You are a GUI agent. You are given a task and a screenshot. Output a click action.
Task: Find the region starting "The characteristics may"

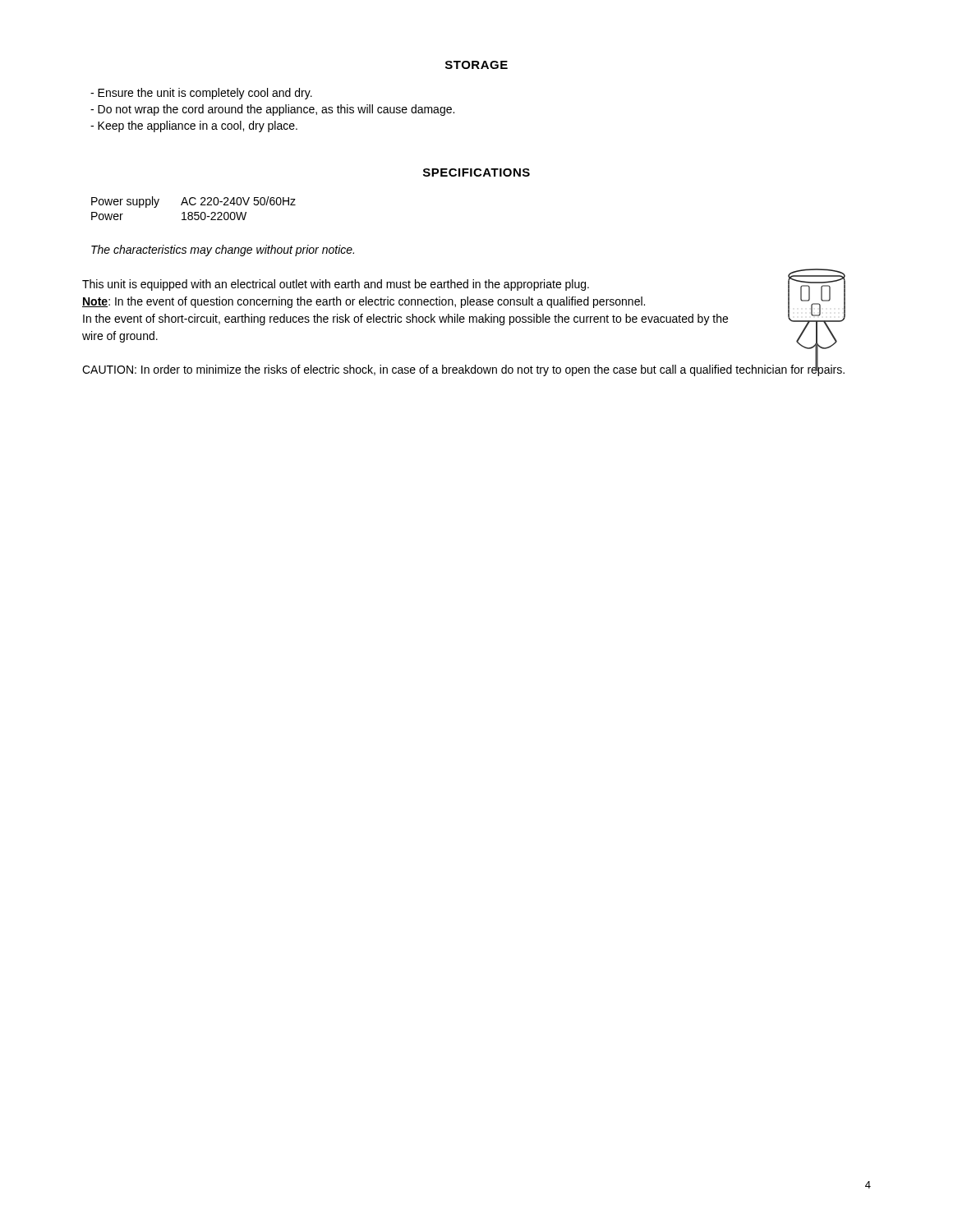pyautogui.click(x=223, y=250)
